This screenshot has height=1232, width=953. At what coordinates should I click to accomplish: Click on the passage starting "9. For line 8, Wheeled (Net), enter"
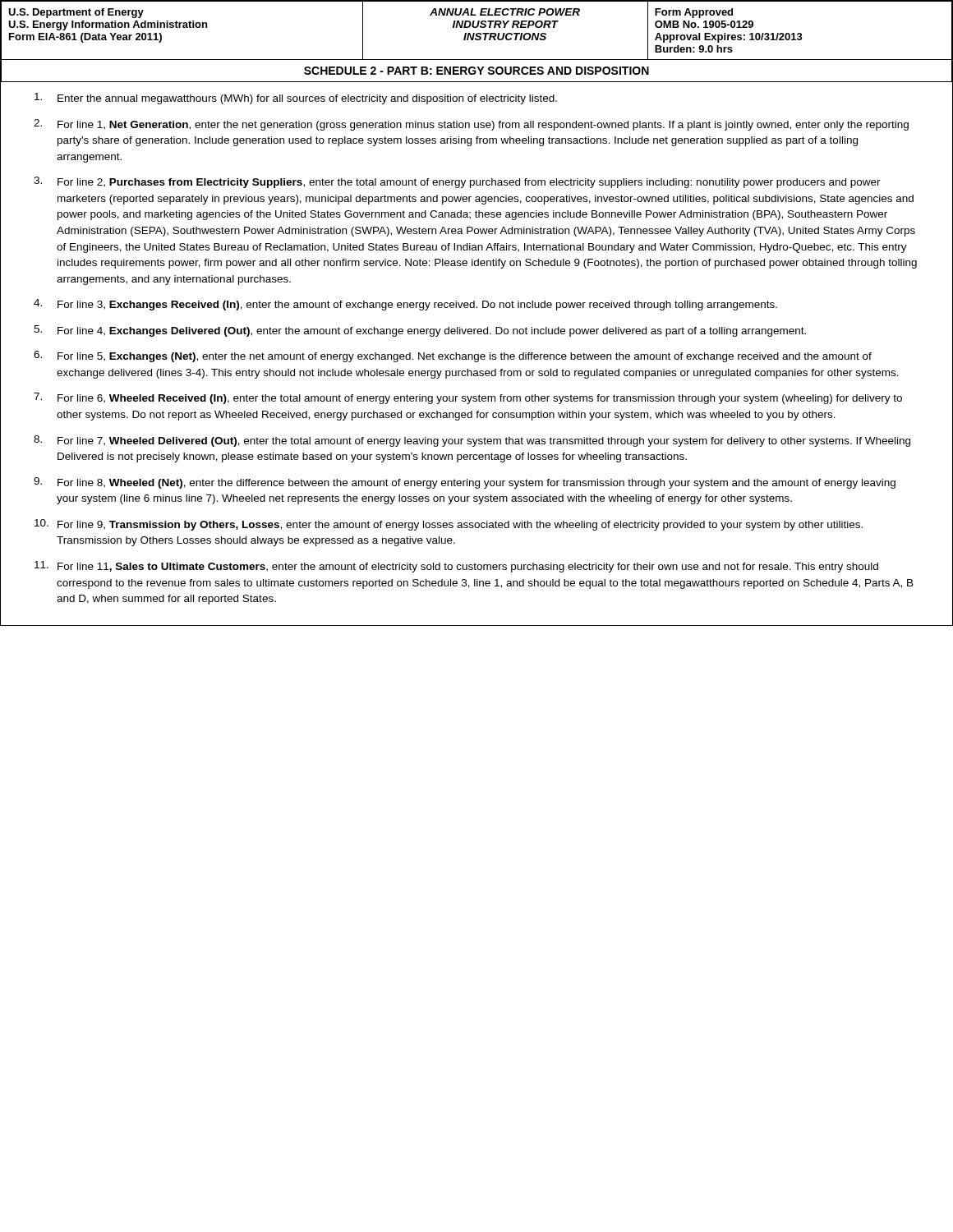(476, 491)
